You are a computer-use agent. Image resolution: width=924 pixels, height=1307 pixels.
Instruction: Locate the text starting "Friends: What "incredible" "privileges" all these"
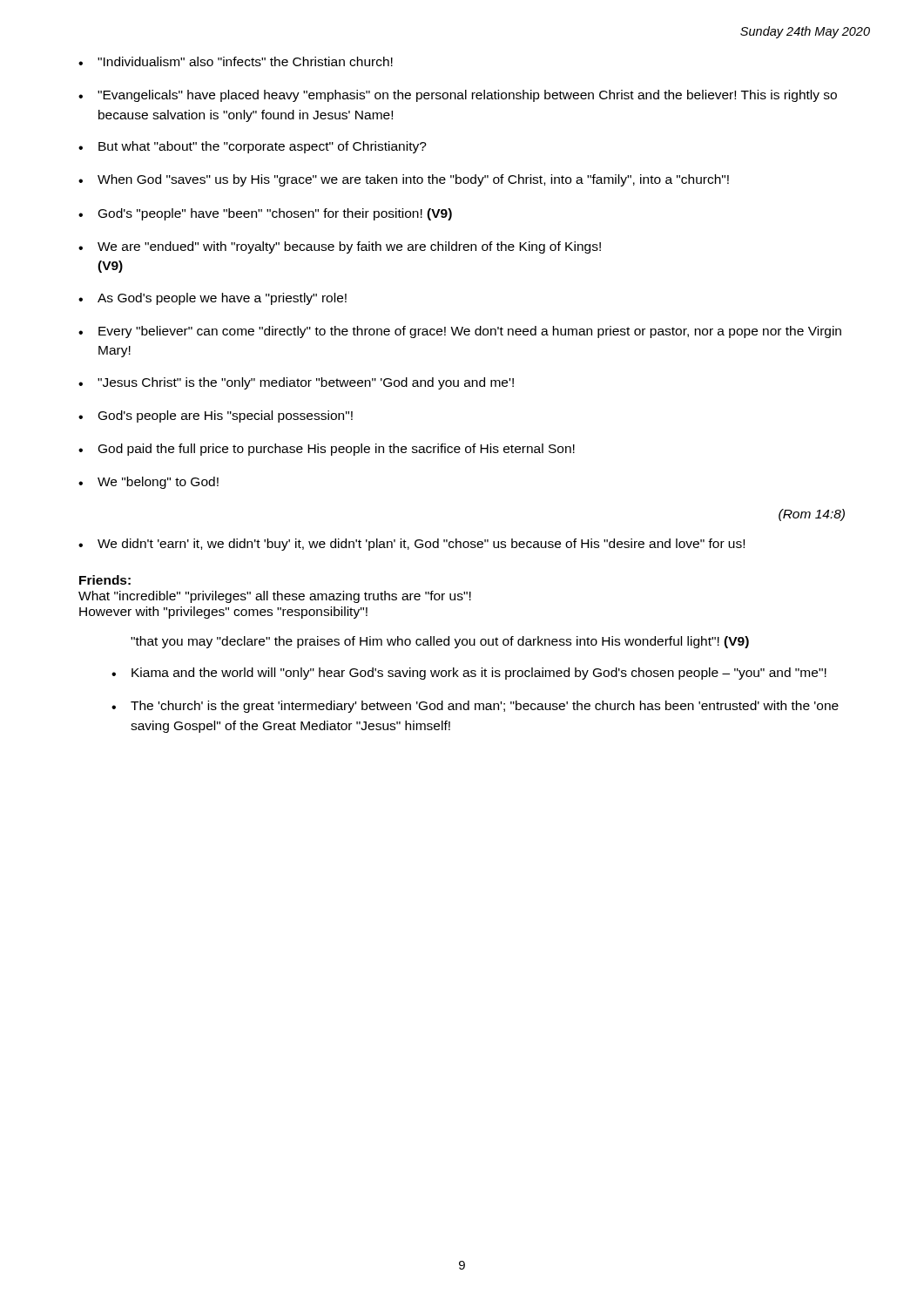pos(275,595)
